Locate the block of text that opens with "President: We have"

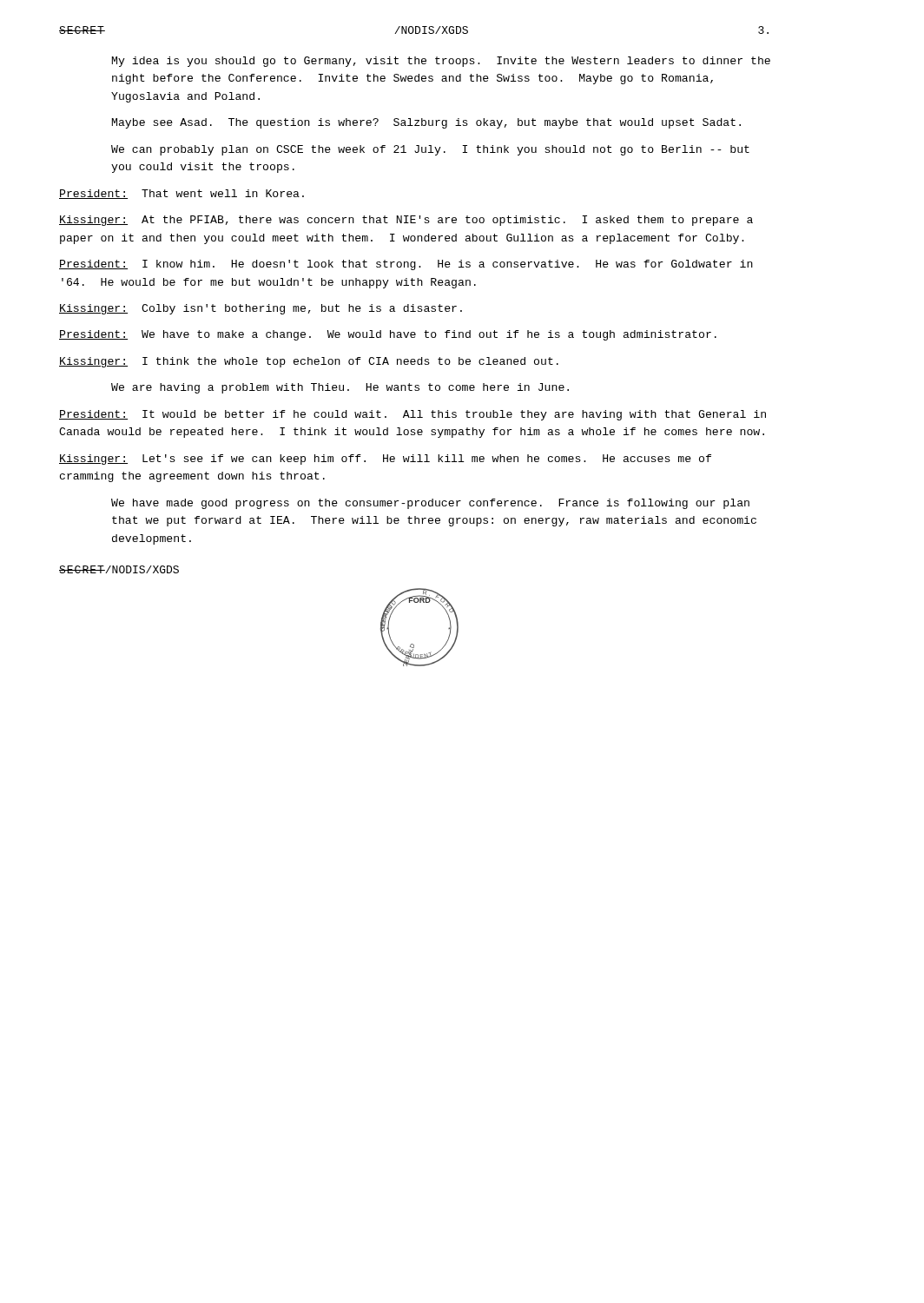[x=389, y=335]
